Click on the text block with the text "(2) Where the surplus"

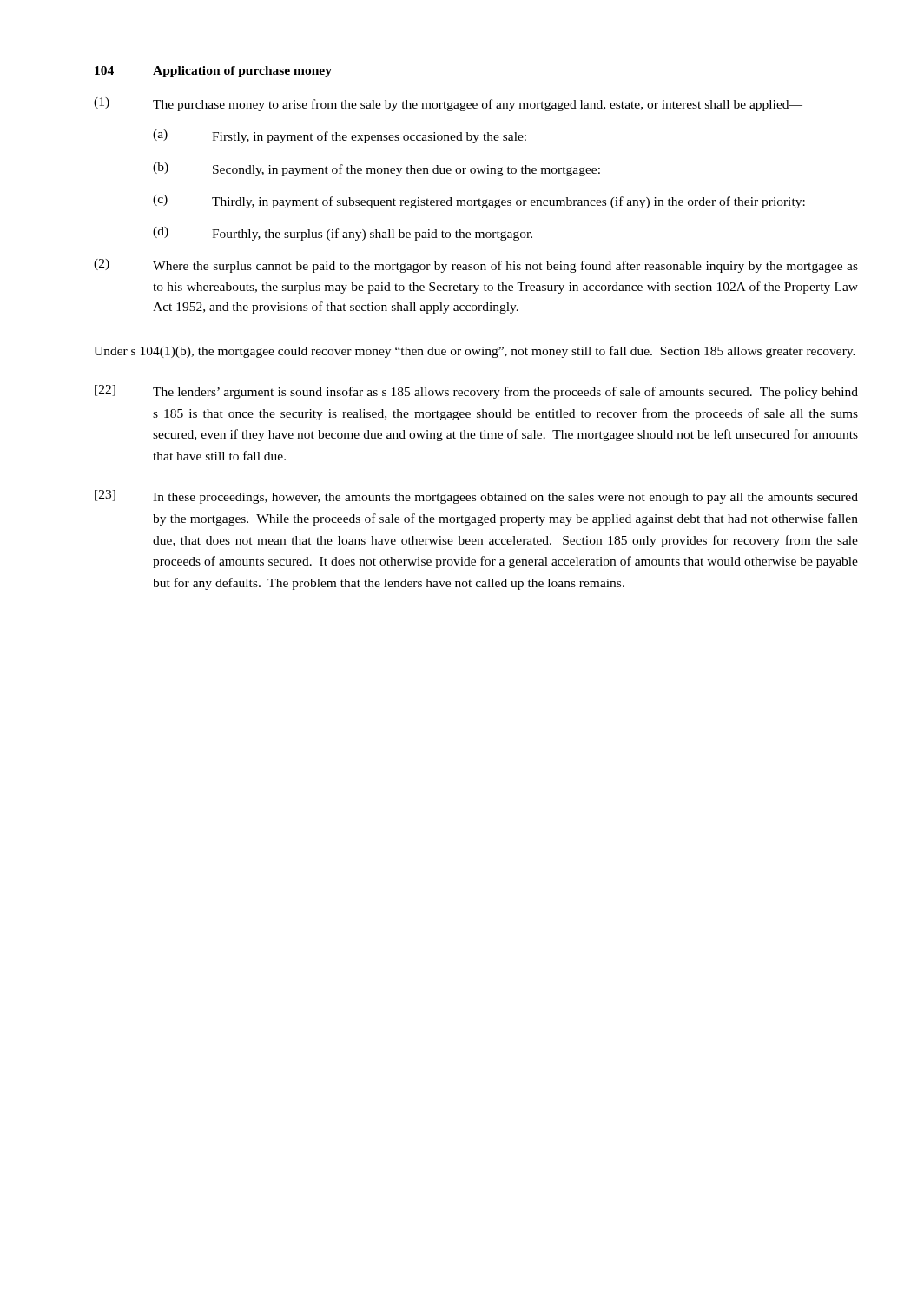point(476,286)
